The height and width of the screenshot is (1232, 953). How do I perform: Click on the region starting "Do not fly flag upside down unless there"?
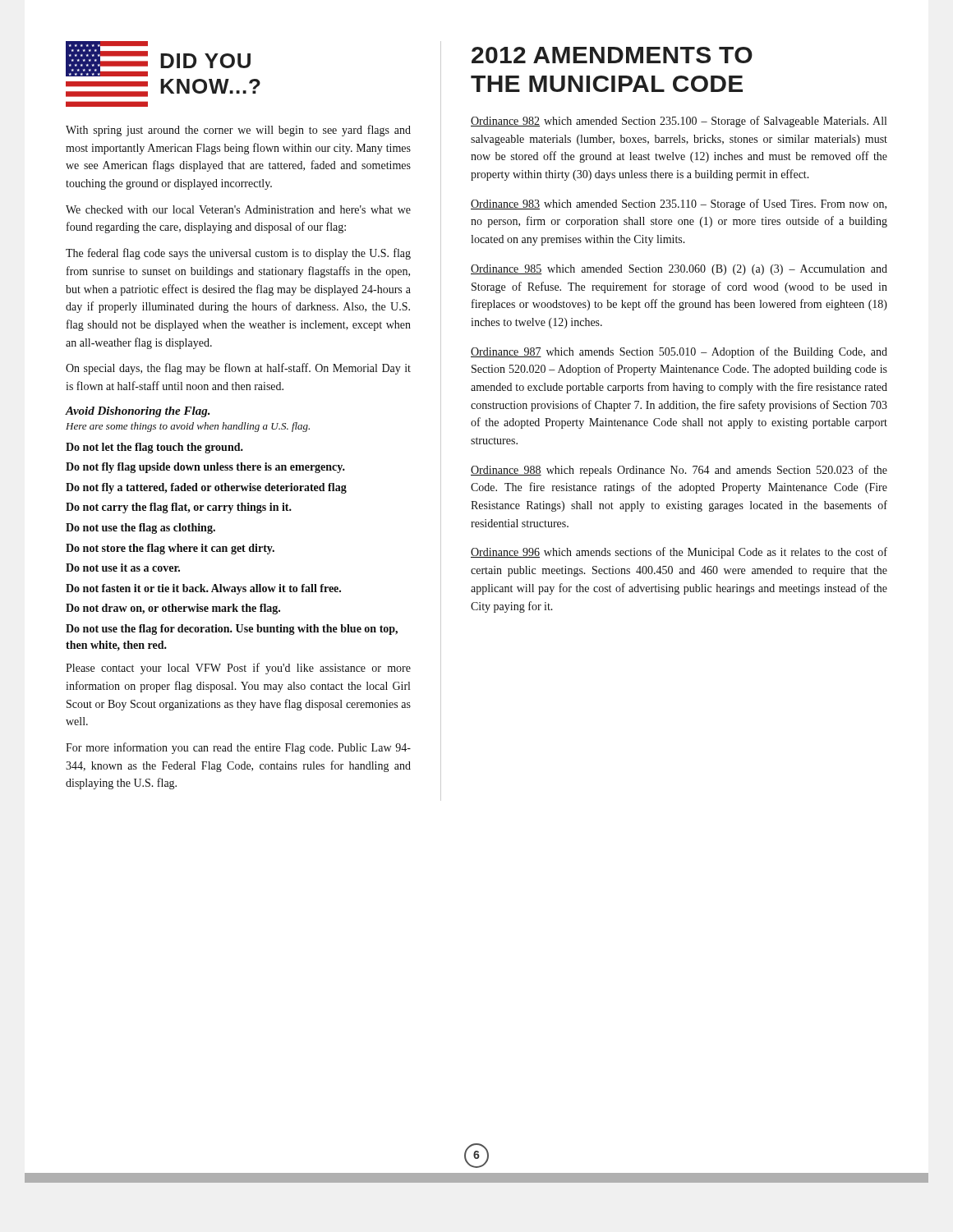tap(205, 467)
